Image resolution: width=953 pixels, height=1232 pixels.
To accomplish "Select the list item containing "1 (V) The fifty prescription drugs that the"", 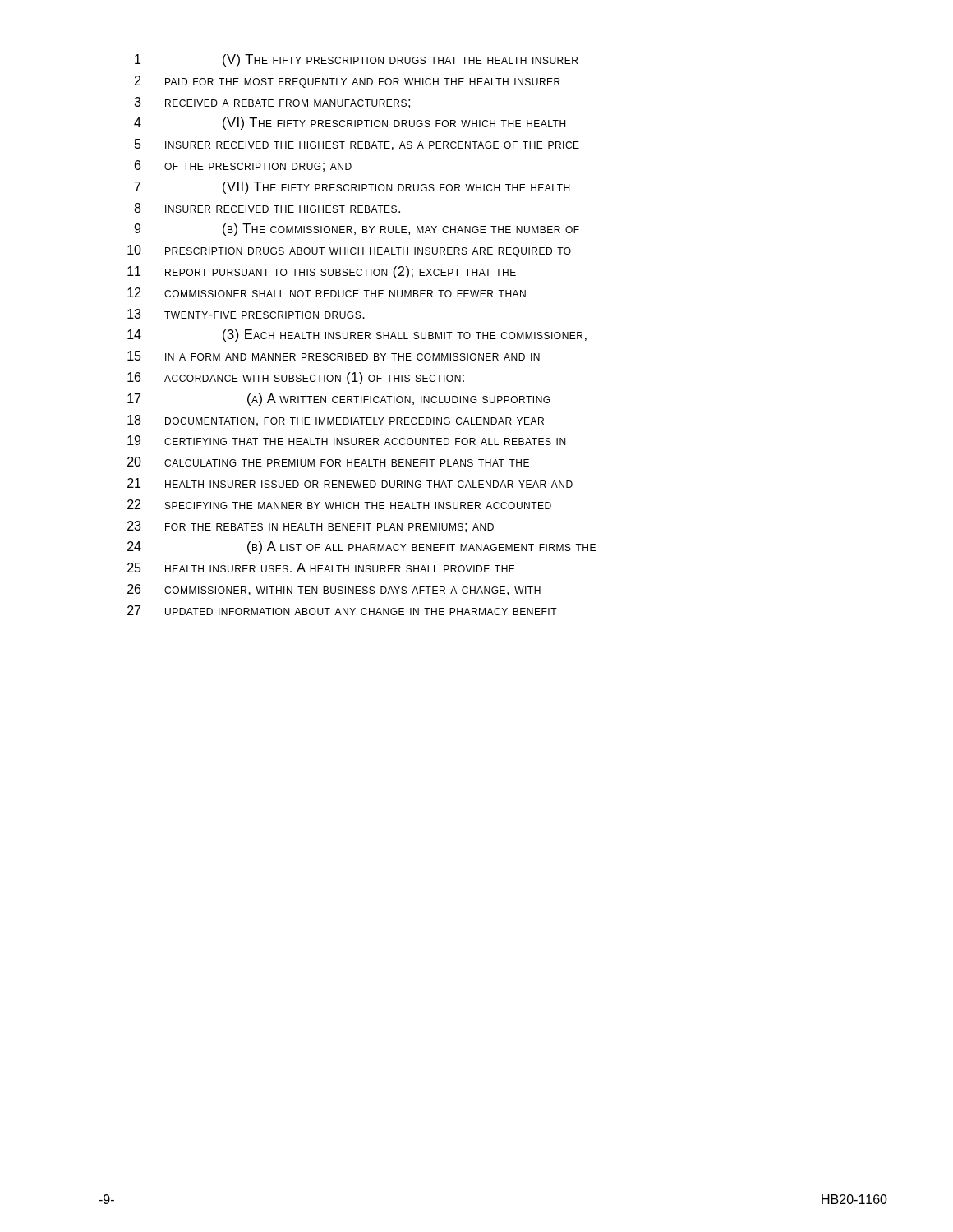I will pos(493,60).
